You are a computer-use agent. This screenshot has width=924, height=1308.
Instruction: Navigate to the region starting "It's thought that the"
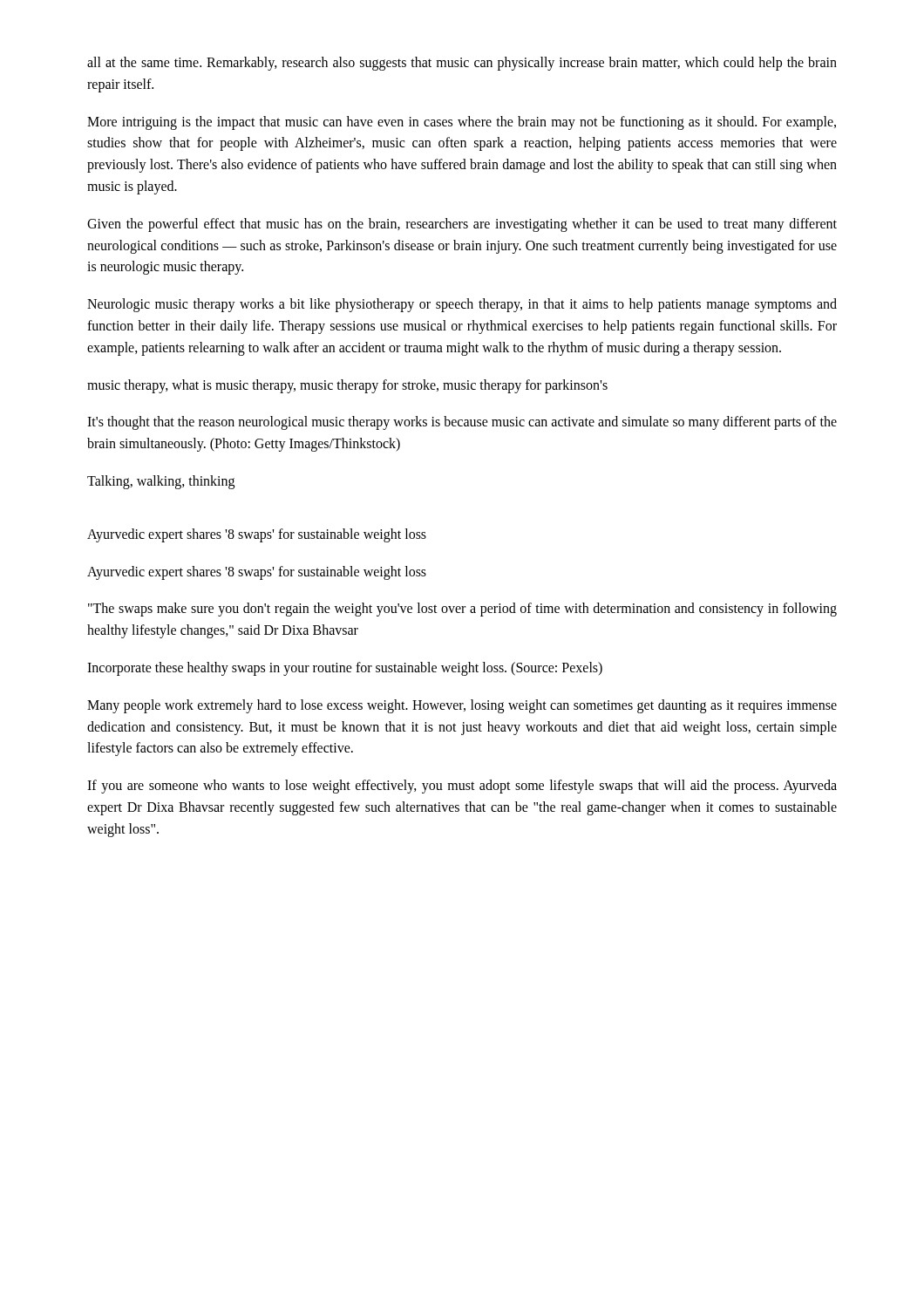click(x=462, y=433)
